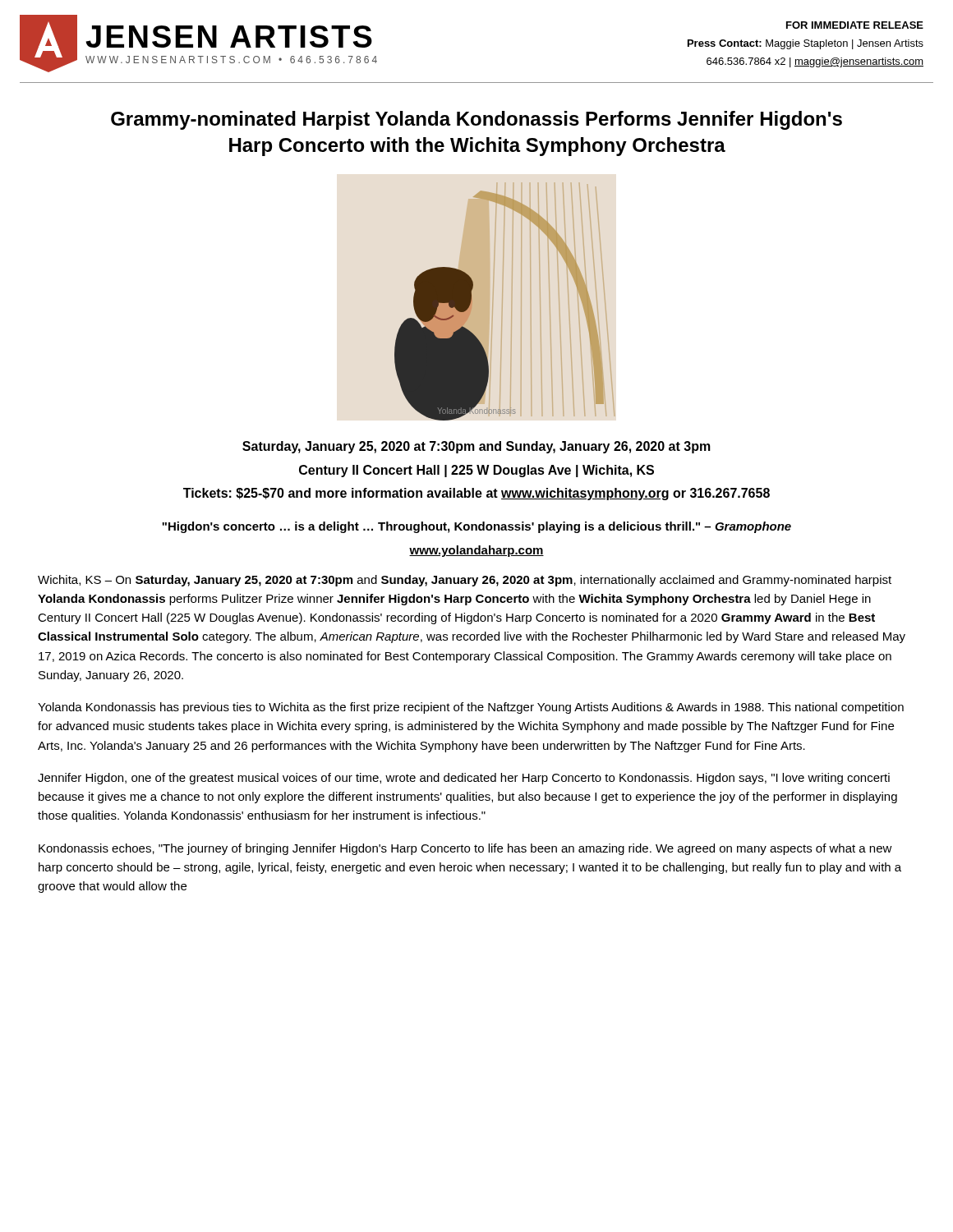Select the text block that says "Yolanda Kondonassis has previous ties to Wichita as"
Viewport: 953px width, 1232px height.
coord(476,726)
